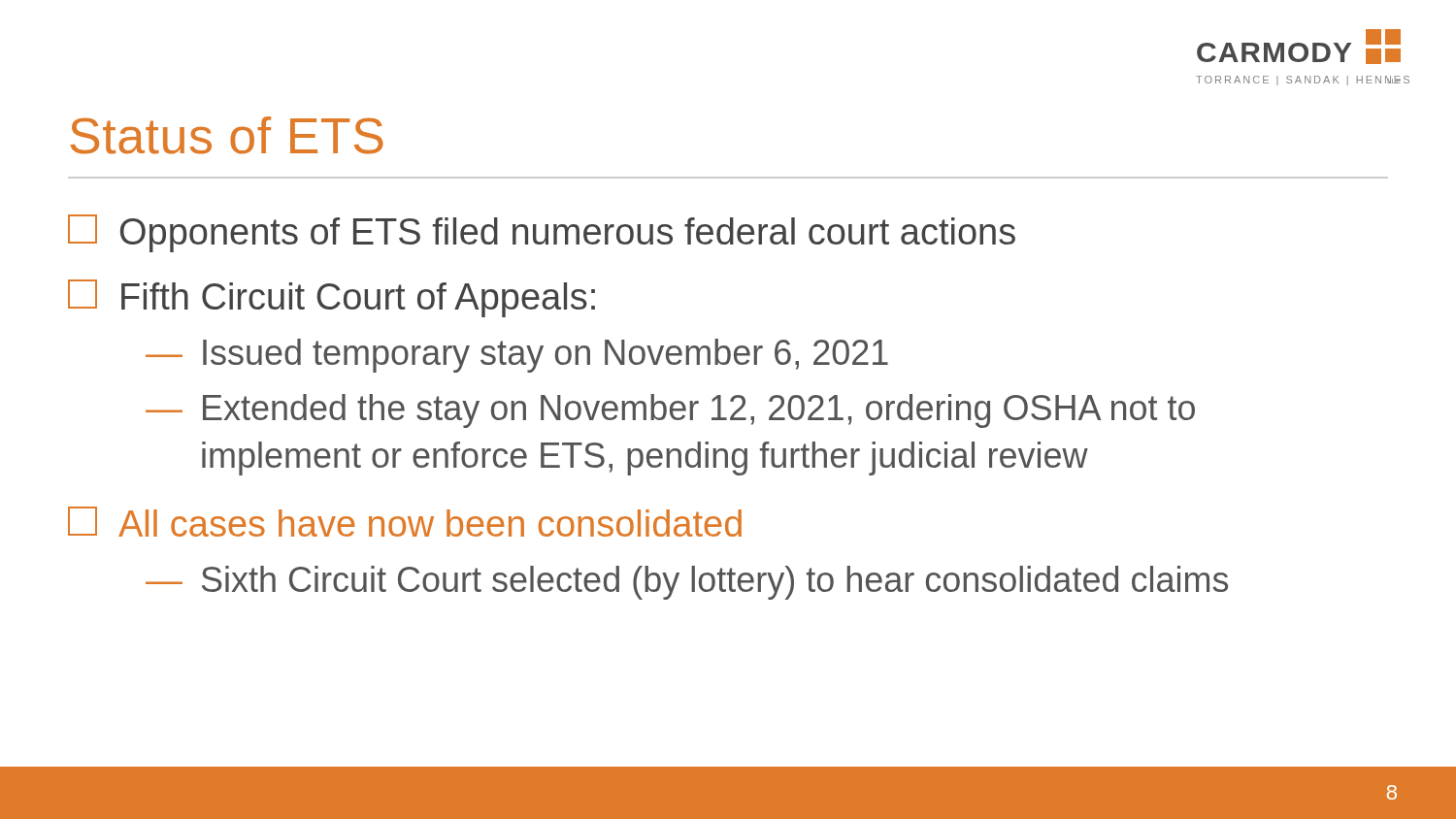Image resolution: width=1456 pixels, height=819 pixels.
Task: Navigate to the passage starting "— Sixth Circuit Court selected (by lottery) to"
Action: 687,581
